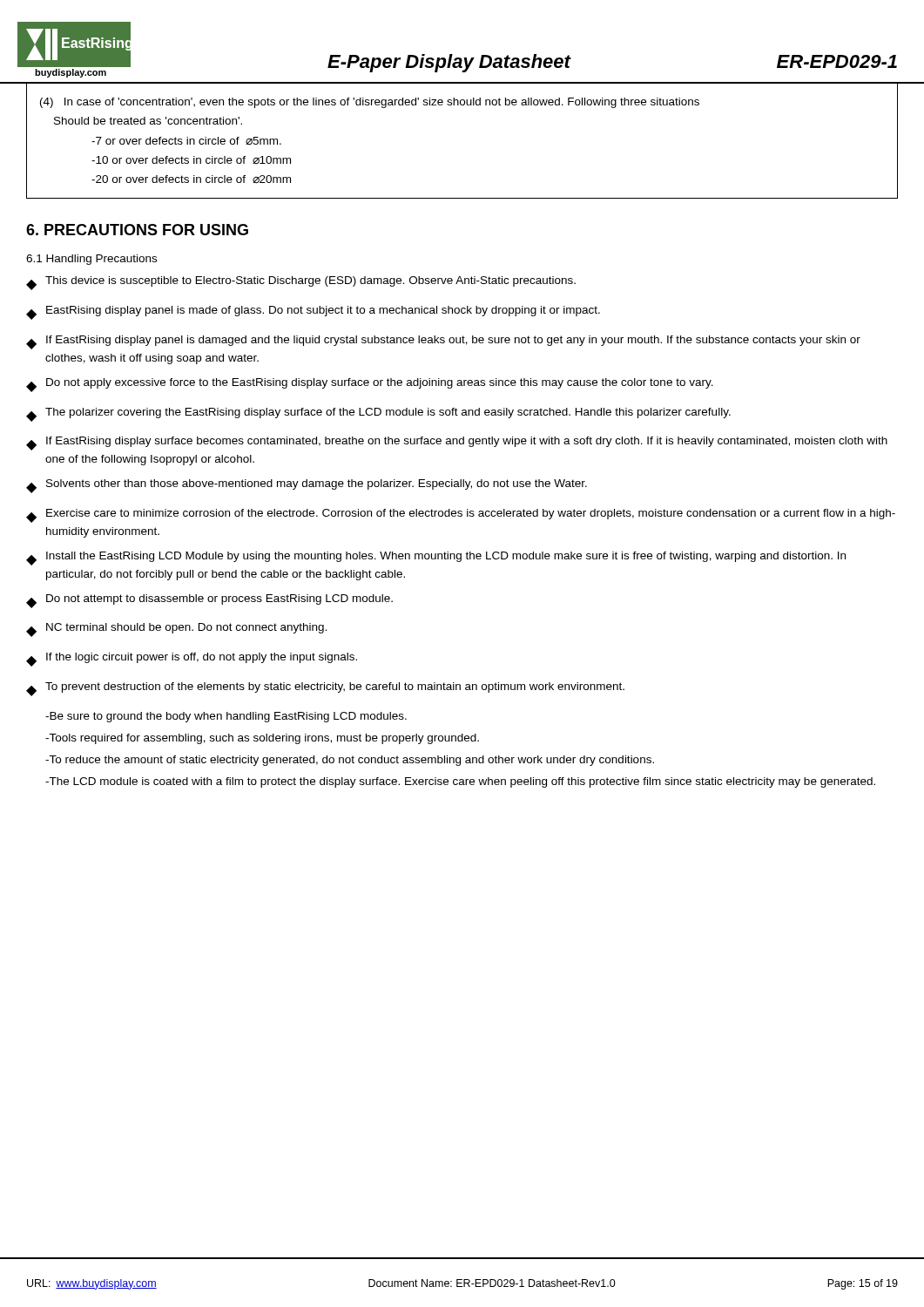Screen dimensions: 1307x924
Task: Find the list item that says "◆ Exercise care to minimize corrosion of the"
Action: coord(462,523)
